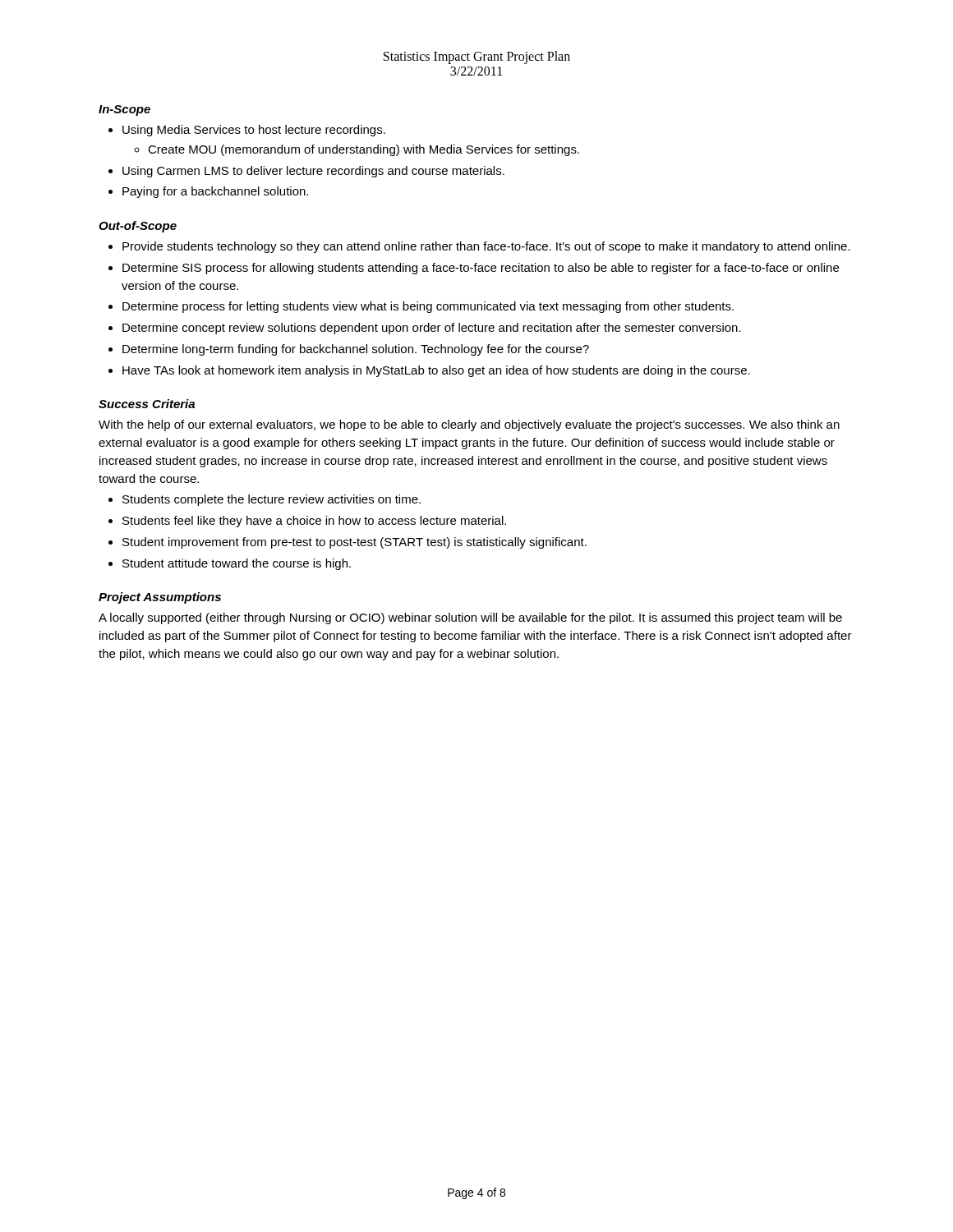Select the list item that reads "Determine SIS process"

click(481, 276)
